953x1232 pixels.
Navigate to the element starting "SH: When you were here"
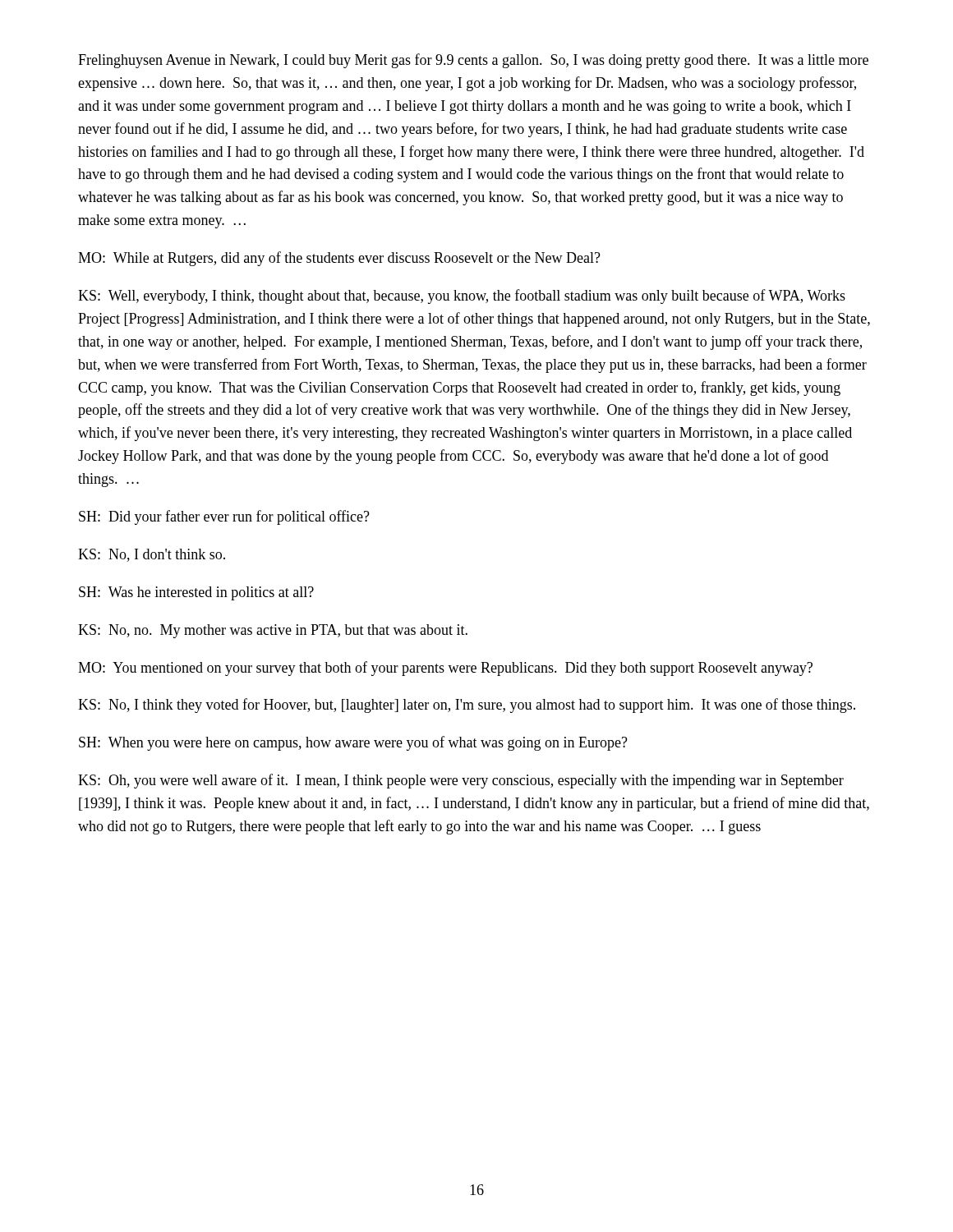tap(353, 743)
